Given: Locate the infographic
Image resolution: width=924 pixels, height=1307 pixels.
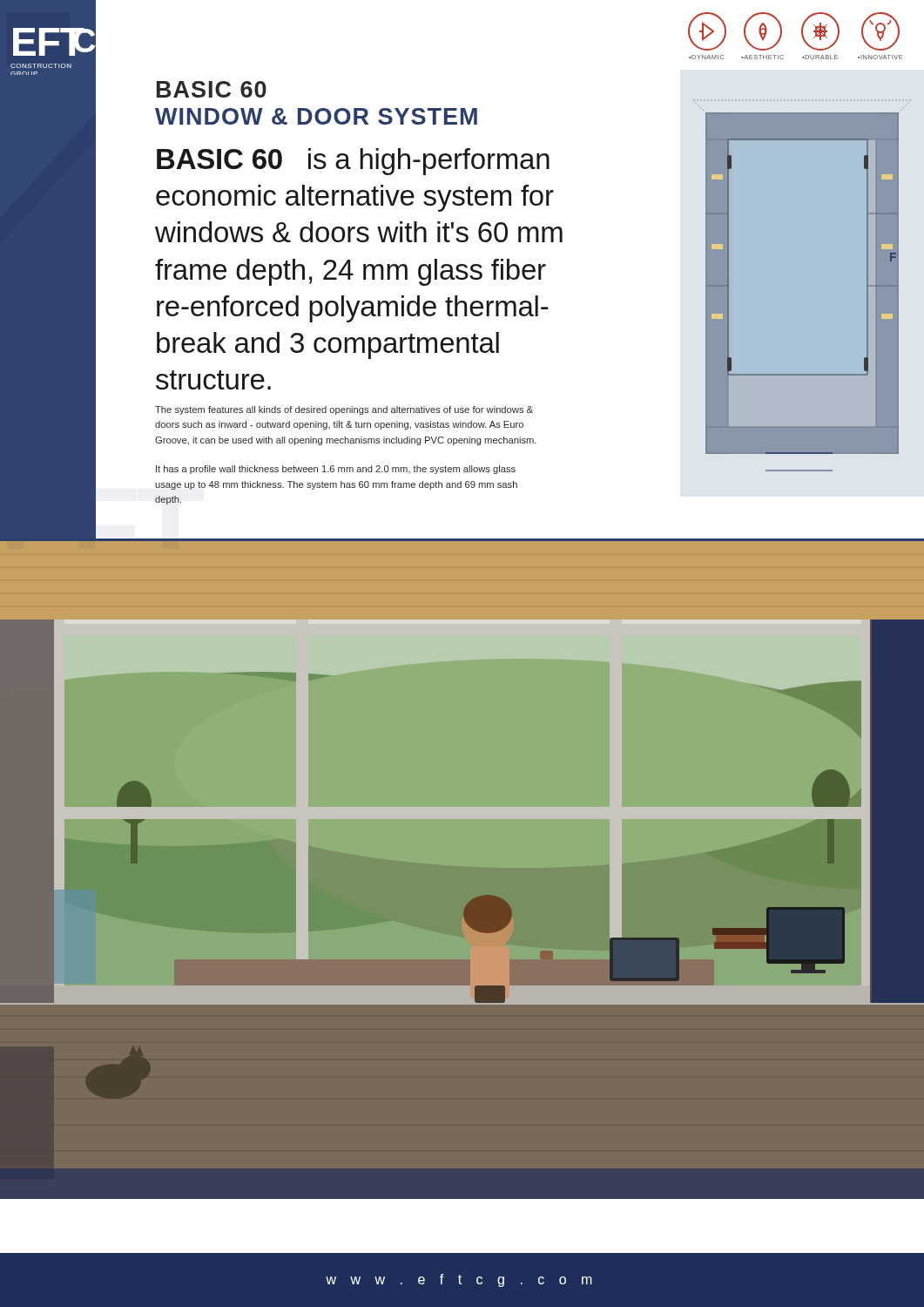Looking at the screenshot, I should [796, 37].
